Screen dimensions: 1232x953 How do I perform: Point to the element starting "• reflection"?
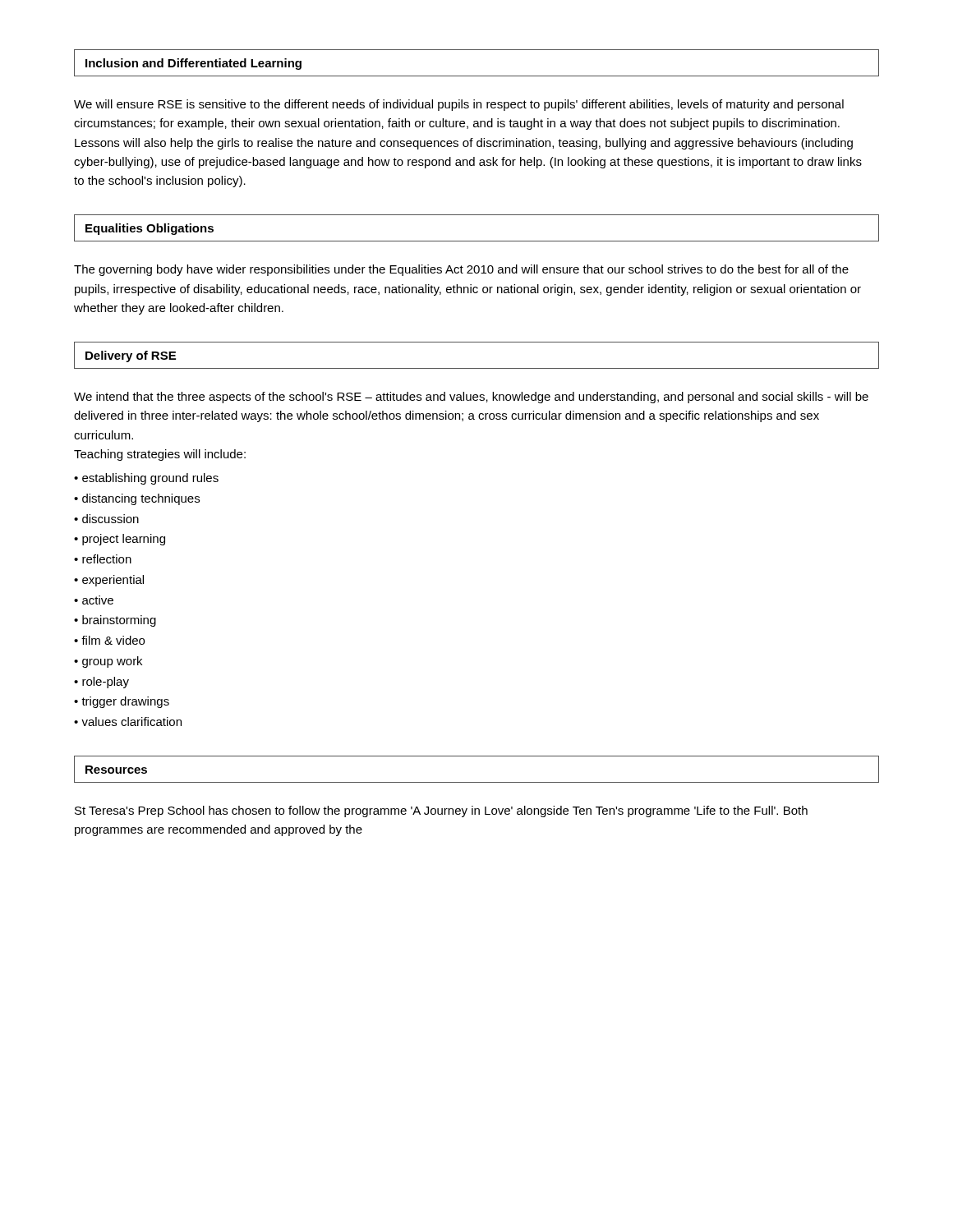(x=103, y=559)
